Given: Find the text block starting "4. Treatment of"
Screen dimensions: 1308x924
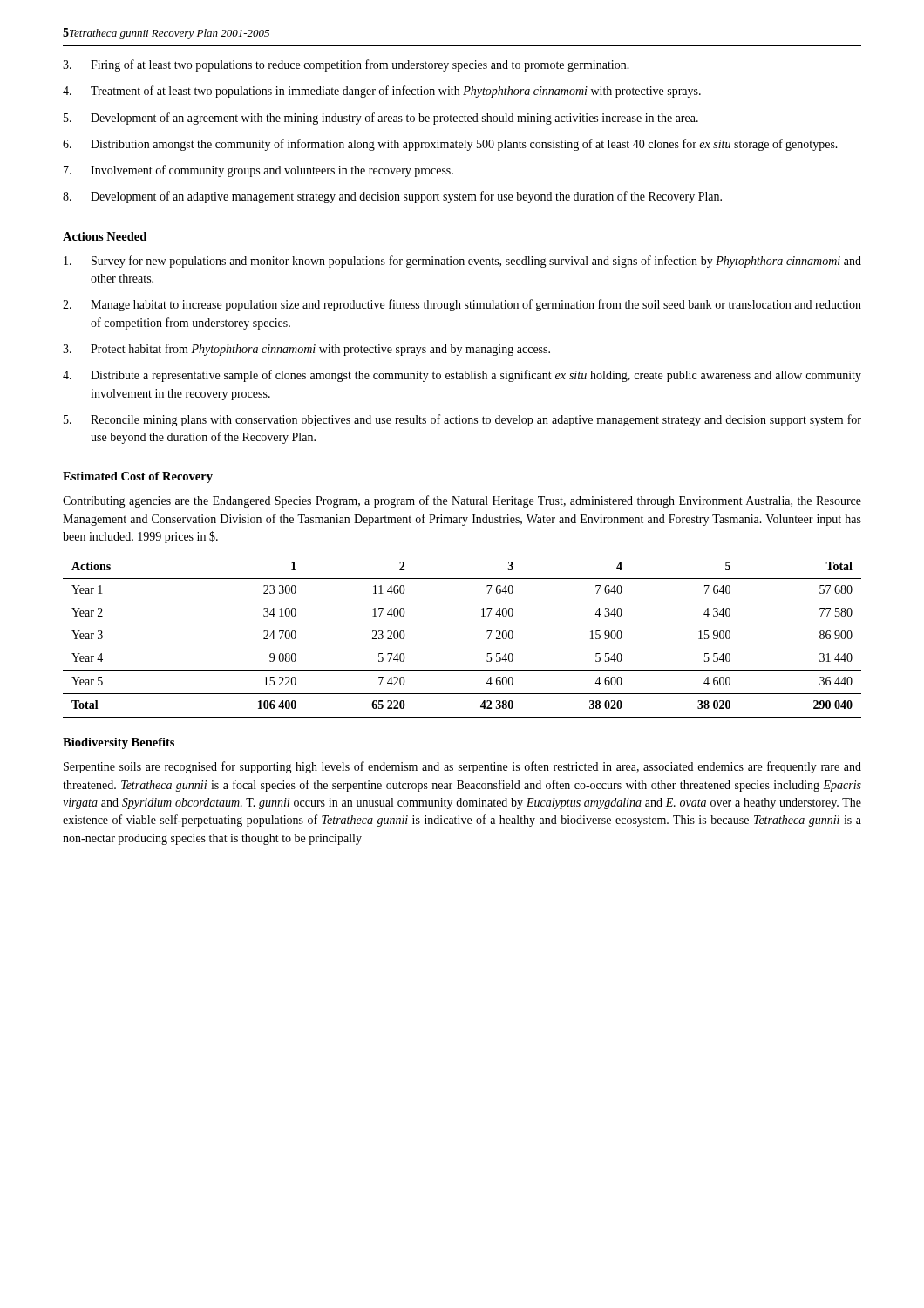Looking at the screenshot, I should coord(462,92).
